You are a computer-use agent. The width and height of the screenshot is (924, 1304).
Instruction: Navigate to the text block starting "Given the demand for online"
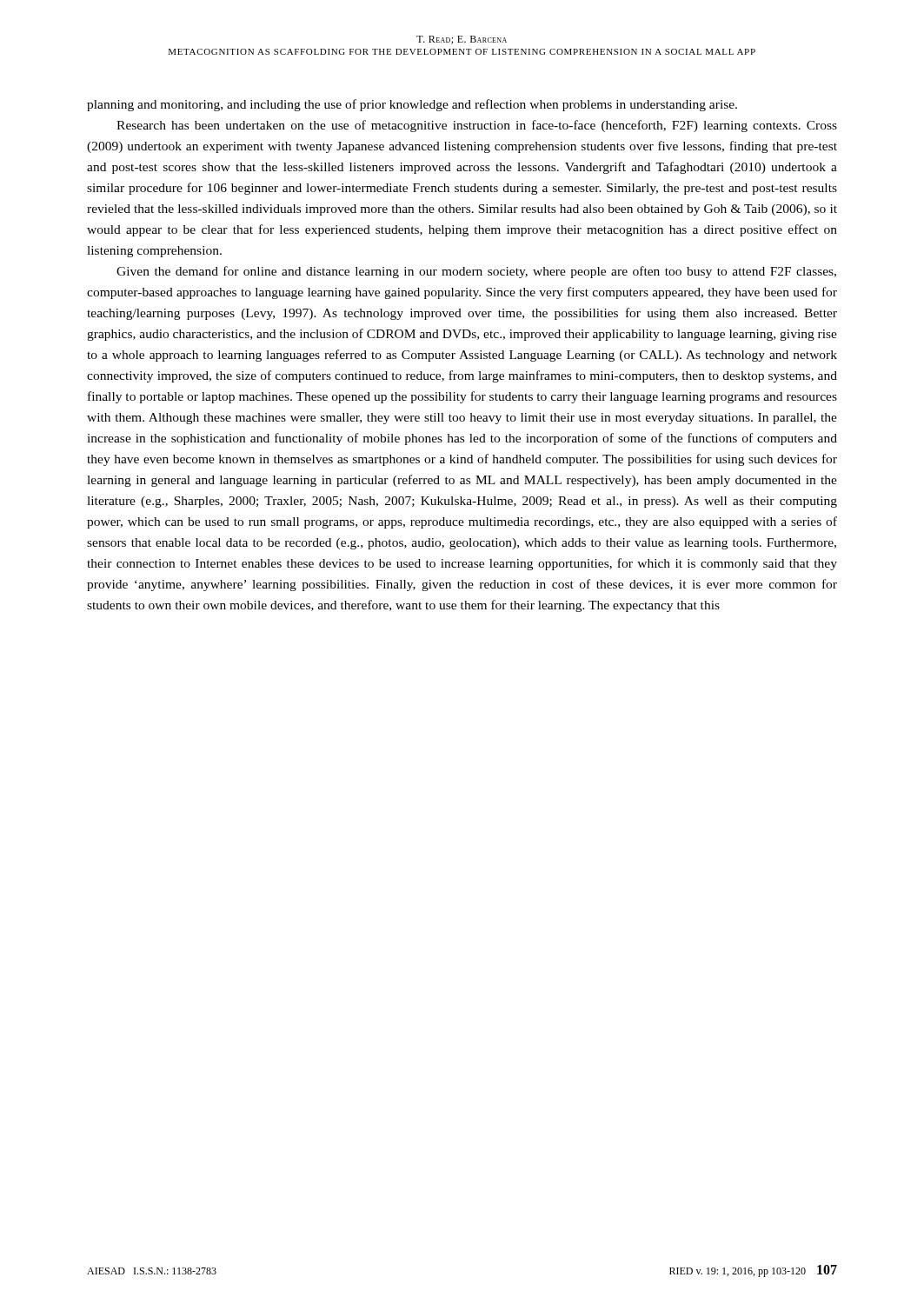[462, 438]
